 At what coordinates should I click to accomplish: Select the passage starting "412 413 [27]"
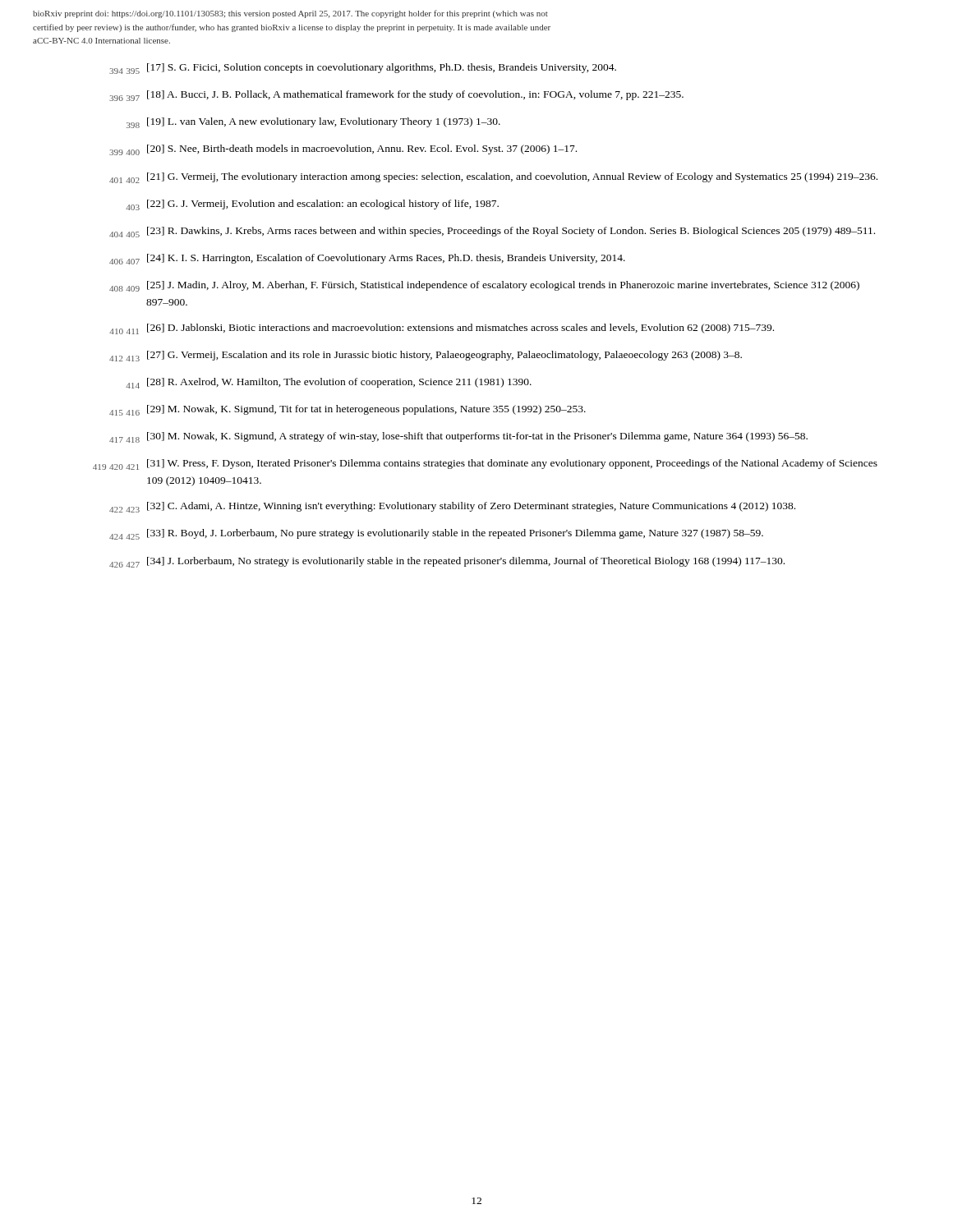coord(476,356)
